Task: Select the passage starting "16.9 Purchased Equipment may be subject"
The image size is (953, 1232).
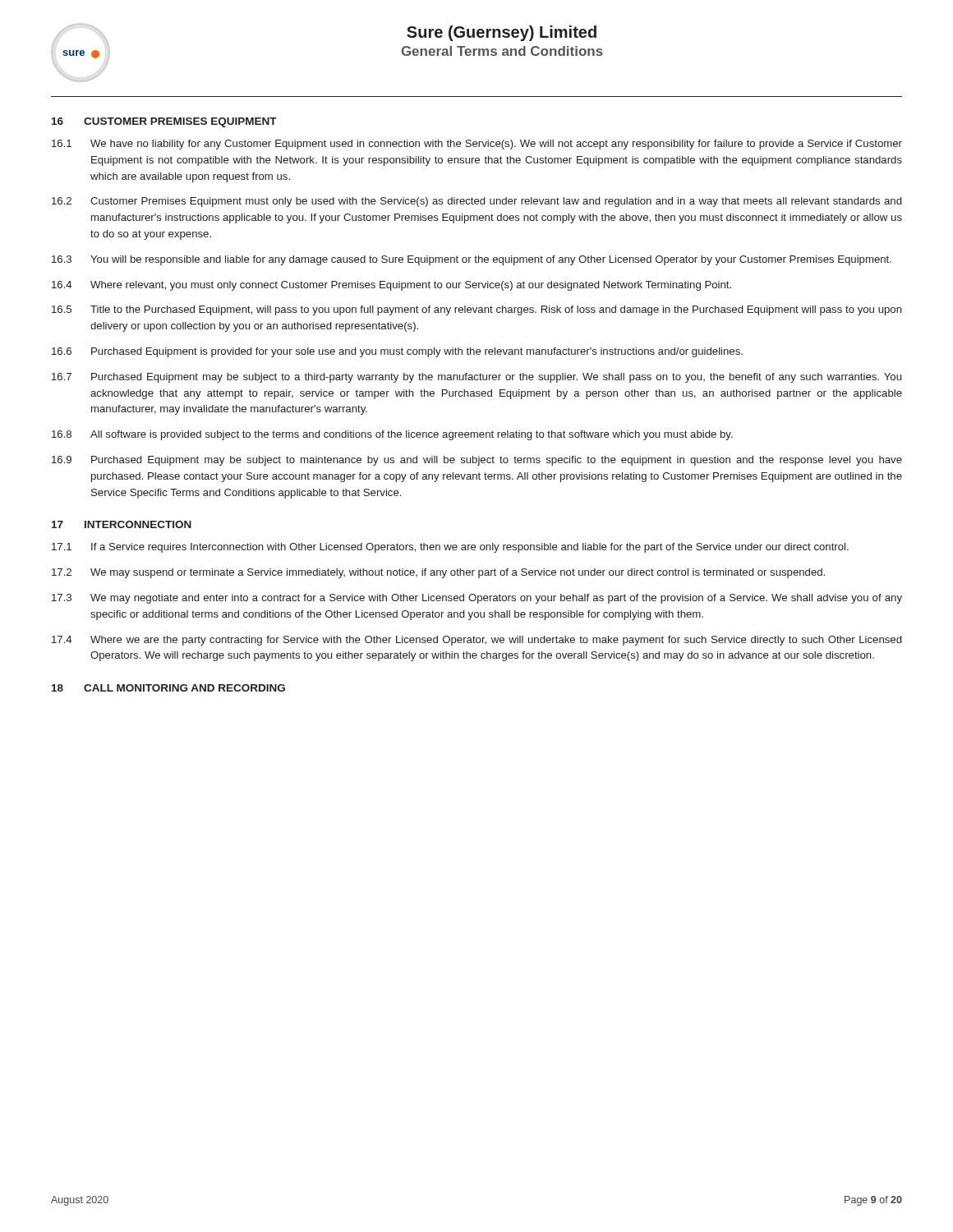Action: coord(476,476)
